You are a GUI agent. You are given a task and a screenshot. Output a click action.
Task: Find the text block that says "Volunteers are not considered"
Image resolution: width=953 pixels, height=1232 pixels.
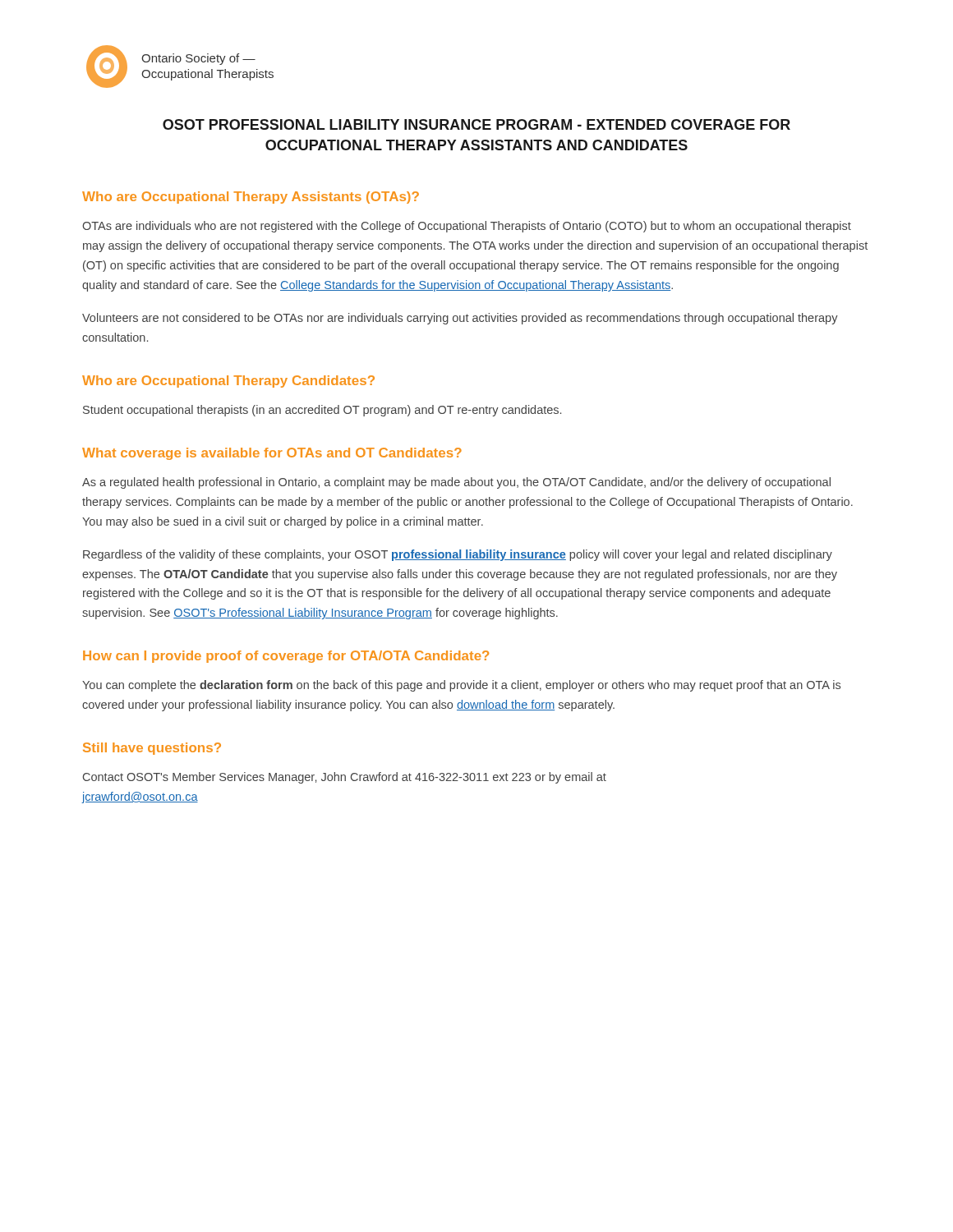(460, 328)
